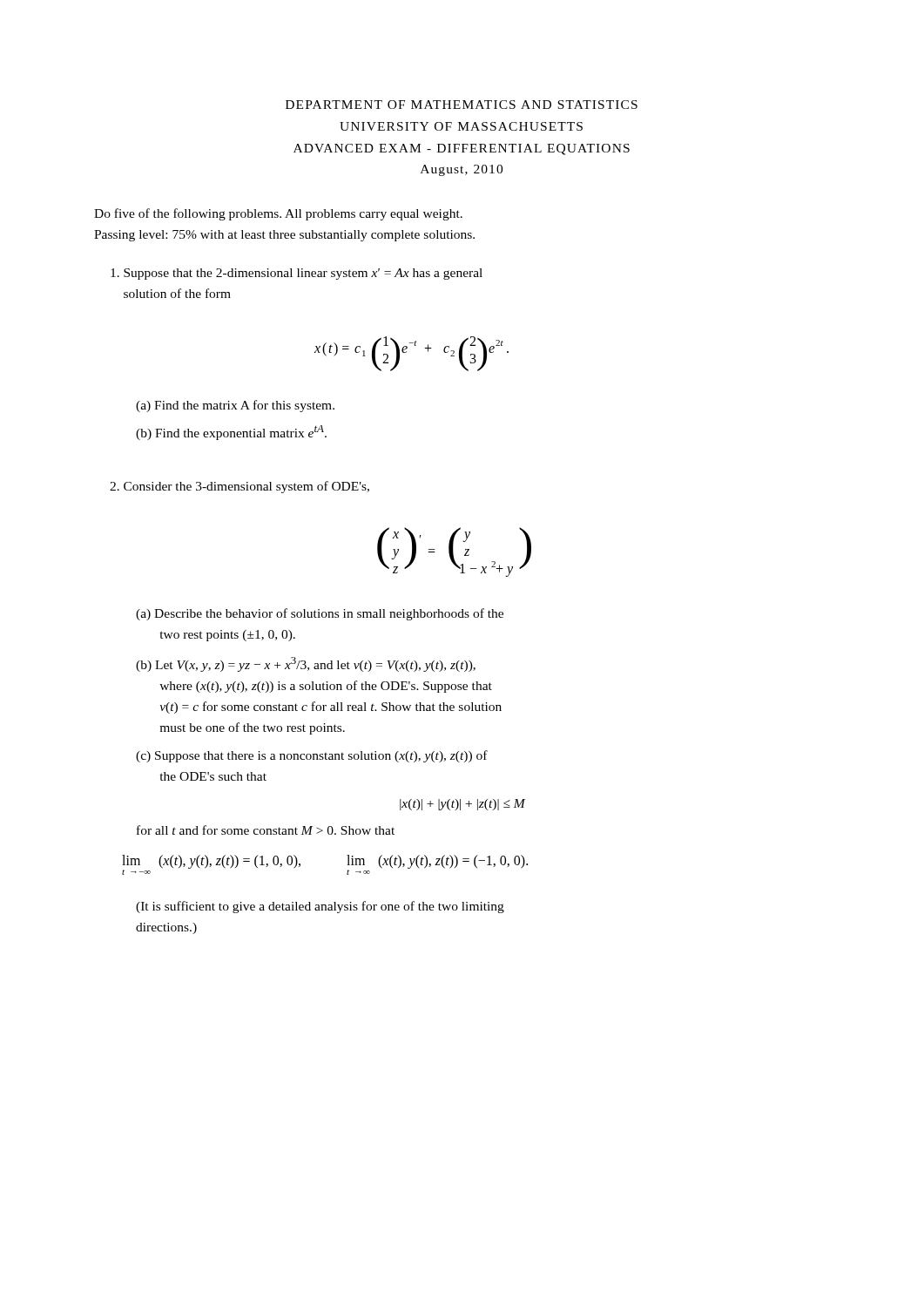
Task: Find the block on this page that starts "for all t and for"
Action: click(x=265, y=830)
